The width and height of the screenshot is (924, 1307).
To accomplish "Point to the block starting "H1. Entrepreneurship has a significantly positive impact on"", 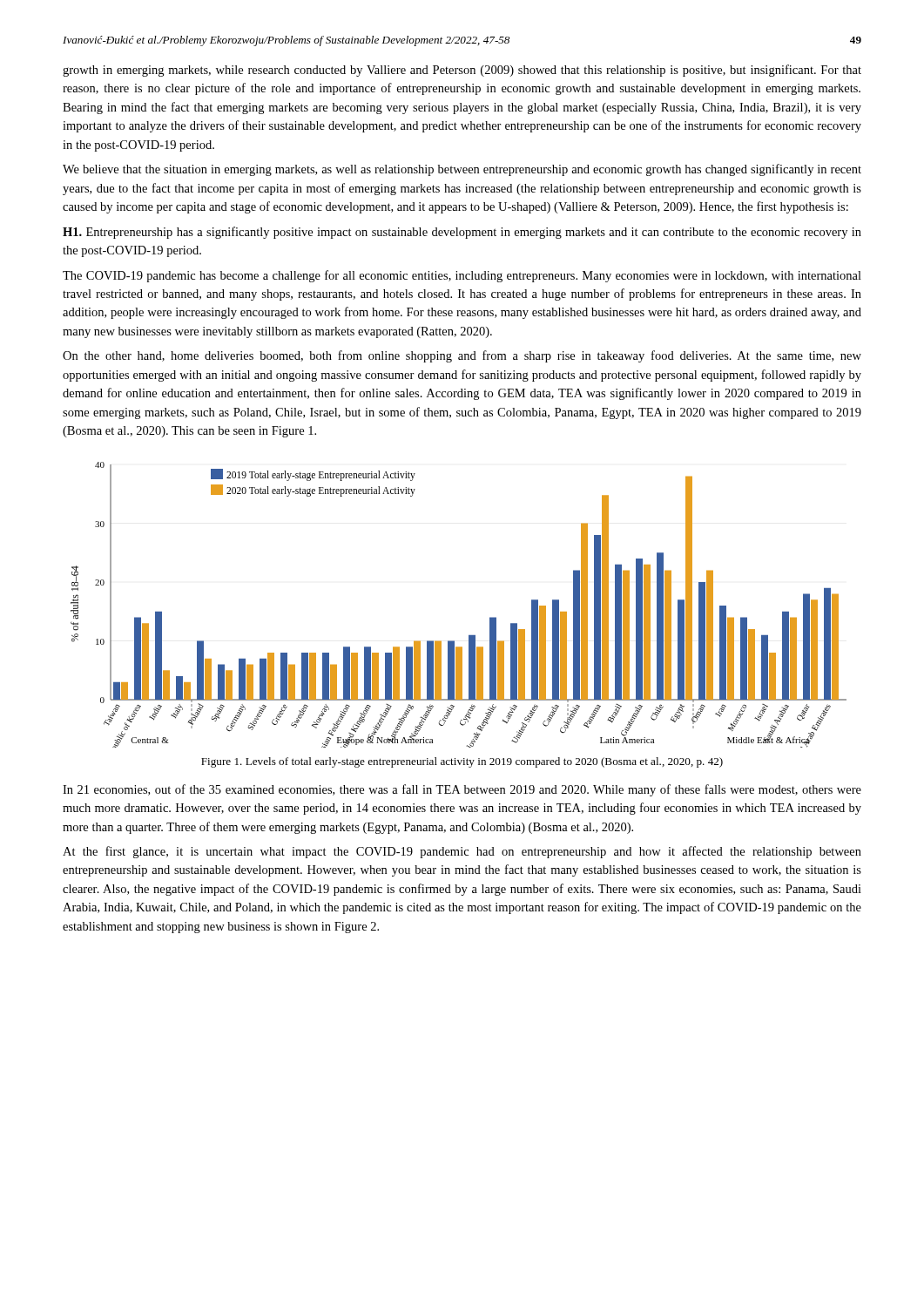I will 462,241.
